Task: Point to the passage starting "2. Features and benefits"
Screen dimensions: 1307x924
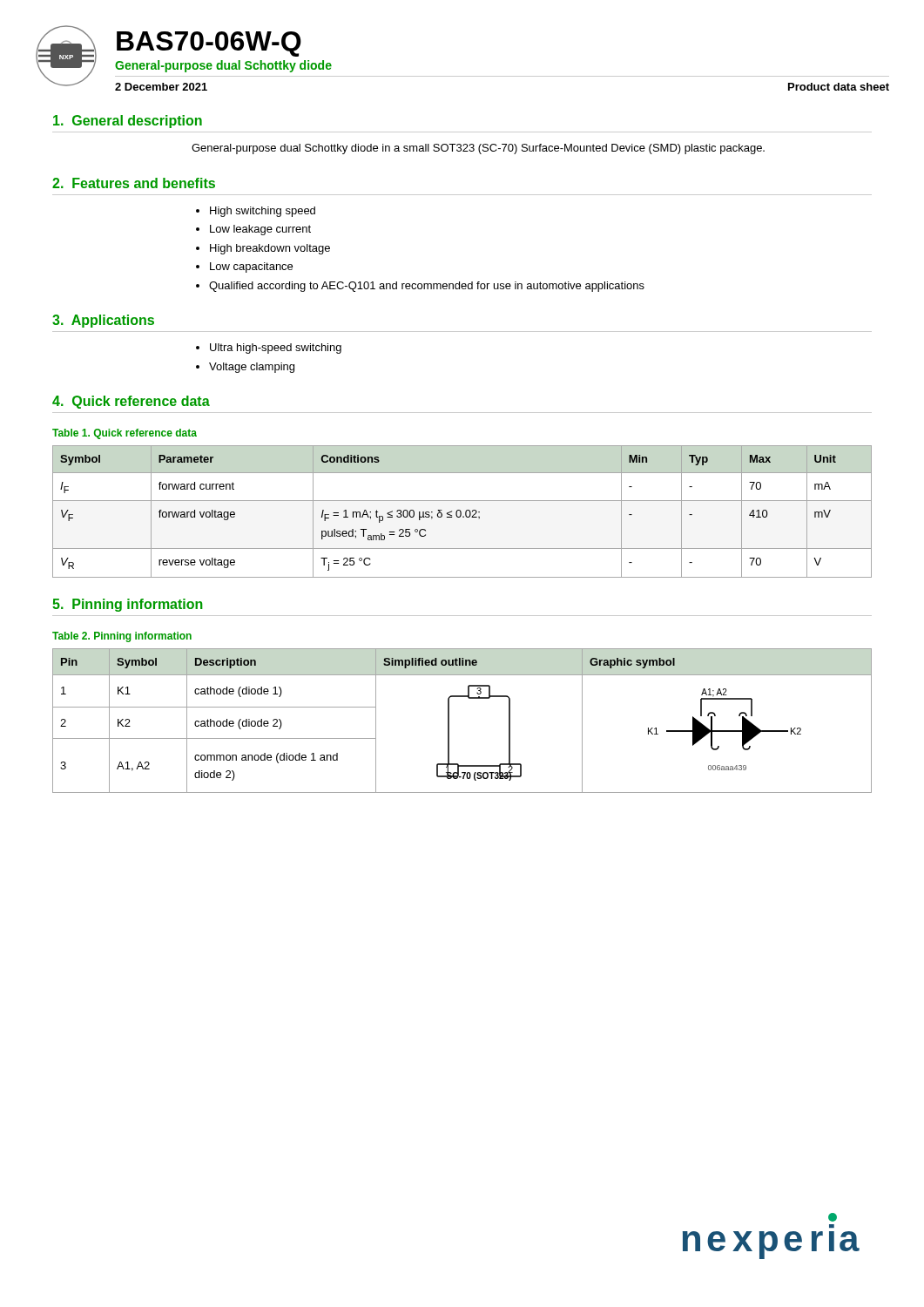Action: [x=134, y=183]
